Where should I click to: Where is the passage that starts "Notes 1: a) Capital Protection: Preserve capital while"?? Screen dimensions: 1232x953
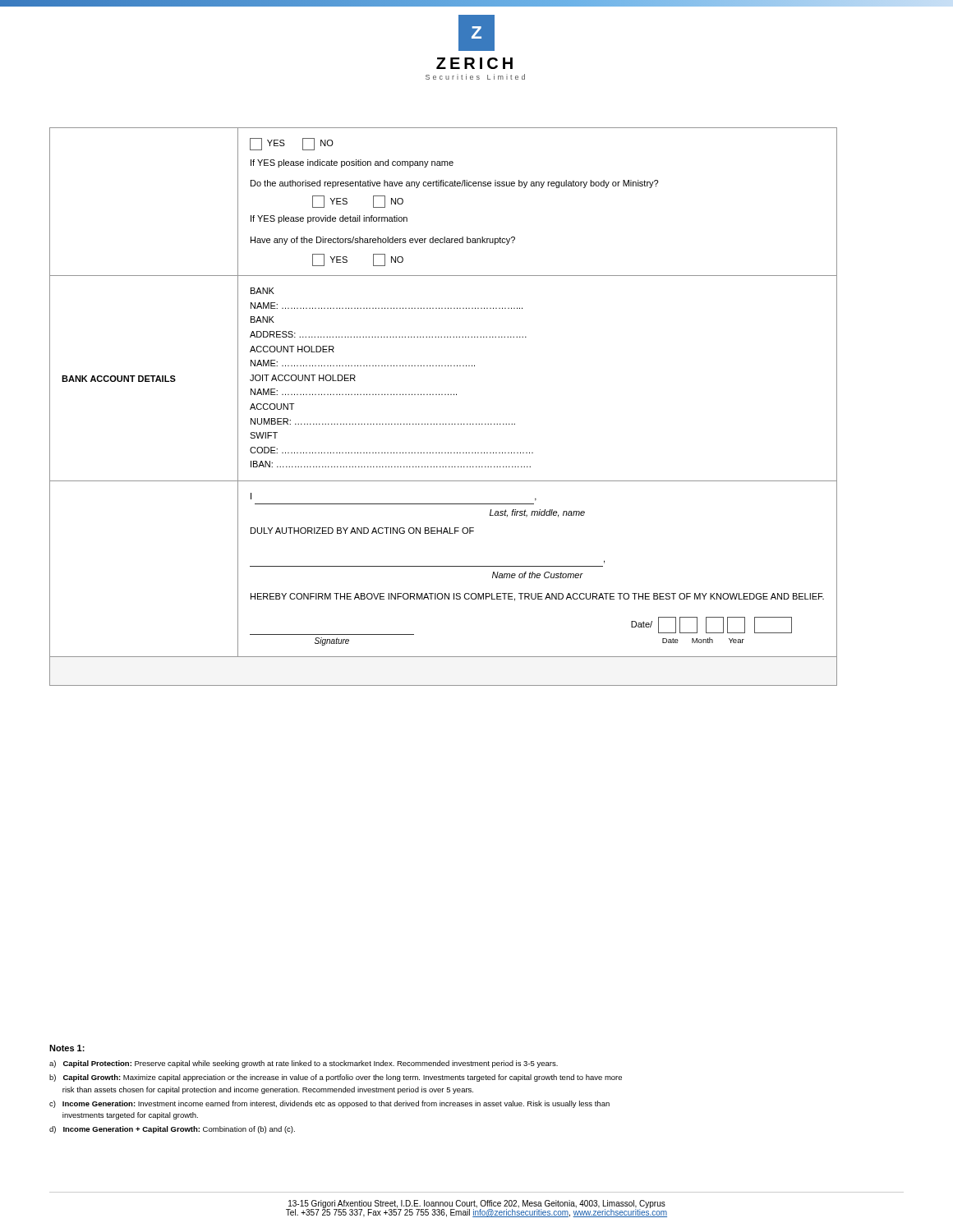coord(476,1089)
